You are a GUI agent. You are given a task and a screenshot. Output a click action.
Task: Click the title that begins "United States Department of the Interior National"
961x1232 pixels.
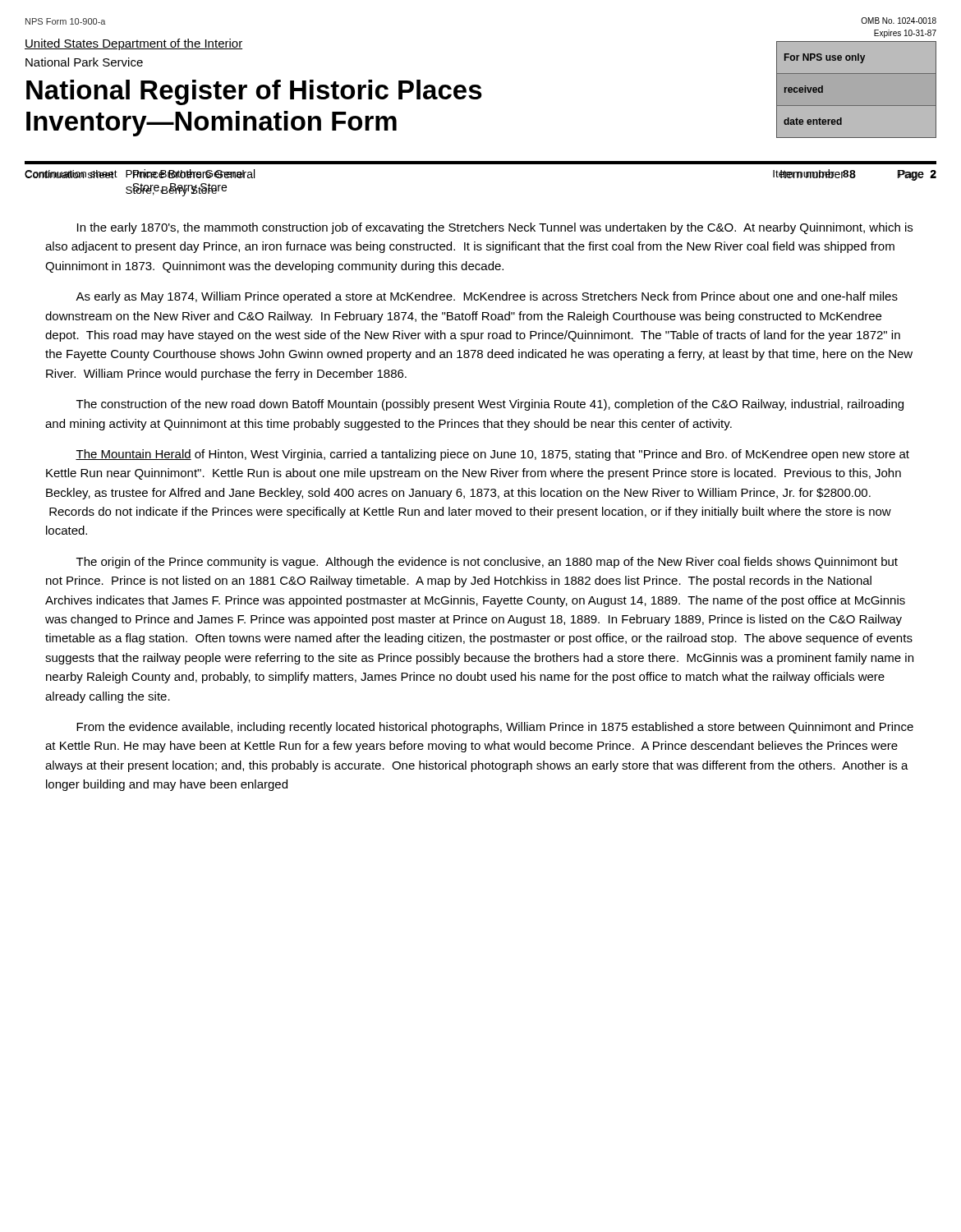(x=287, y=86)
